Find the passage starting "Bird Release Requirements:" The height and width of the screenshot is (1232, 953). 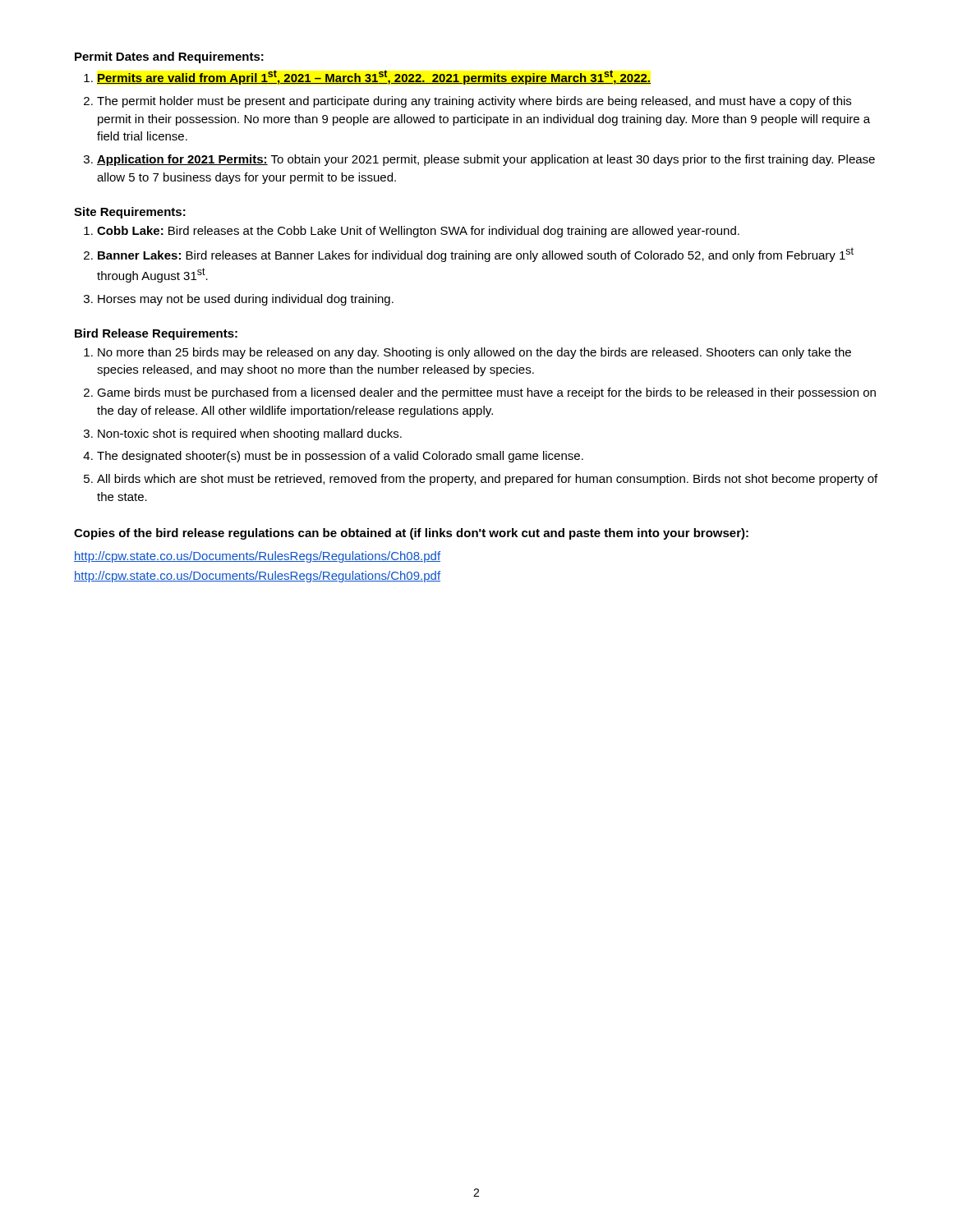coord(156,333)
